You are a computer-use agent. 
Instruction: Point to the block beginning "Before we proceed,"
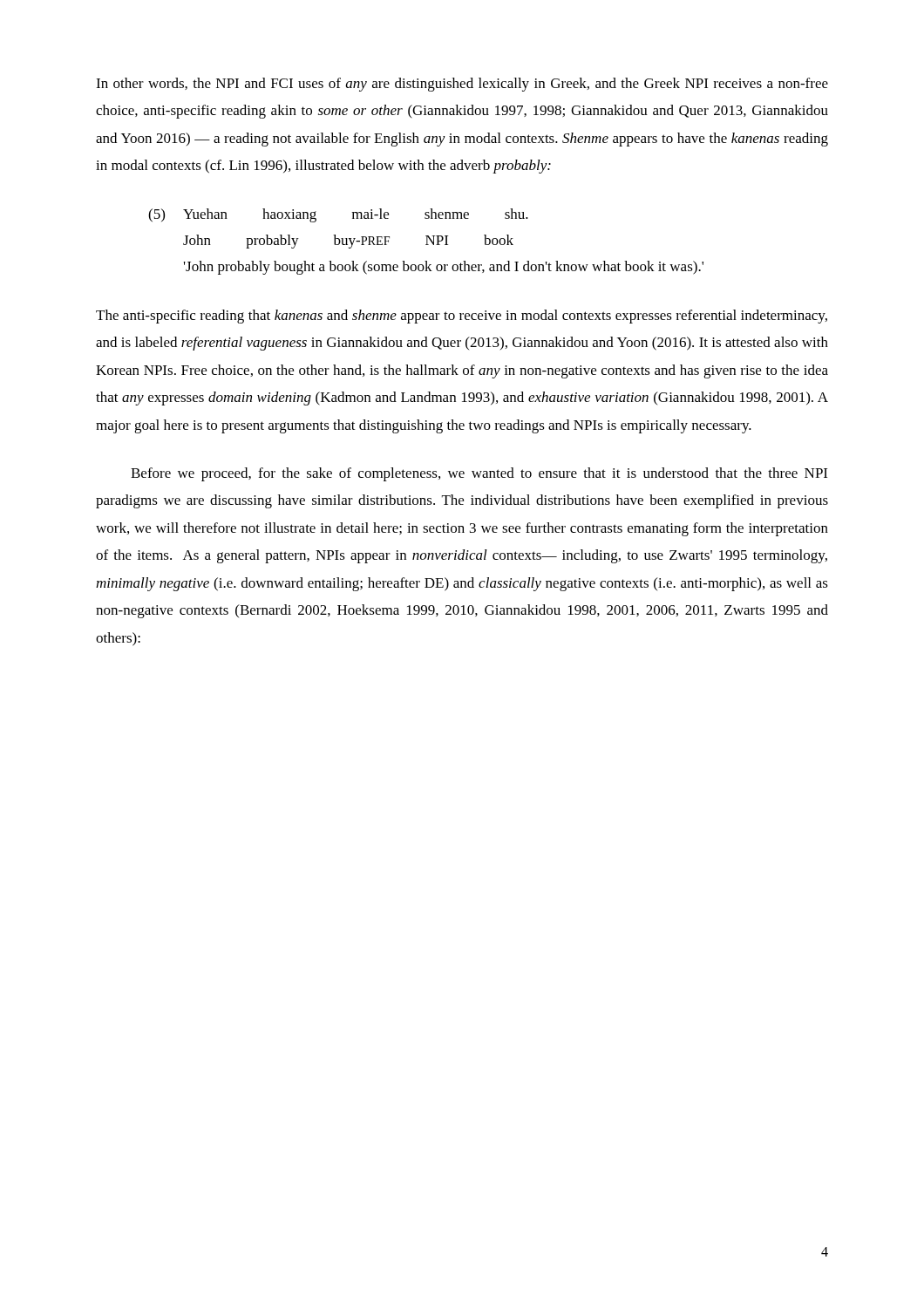point(462,555)
